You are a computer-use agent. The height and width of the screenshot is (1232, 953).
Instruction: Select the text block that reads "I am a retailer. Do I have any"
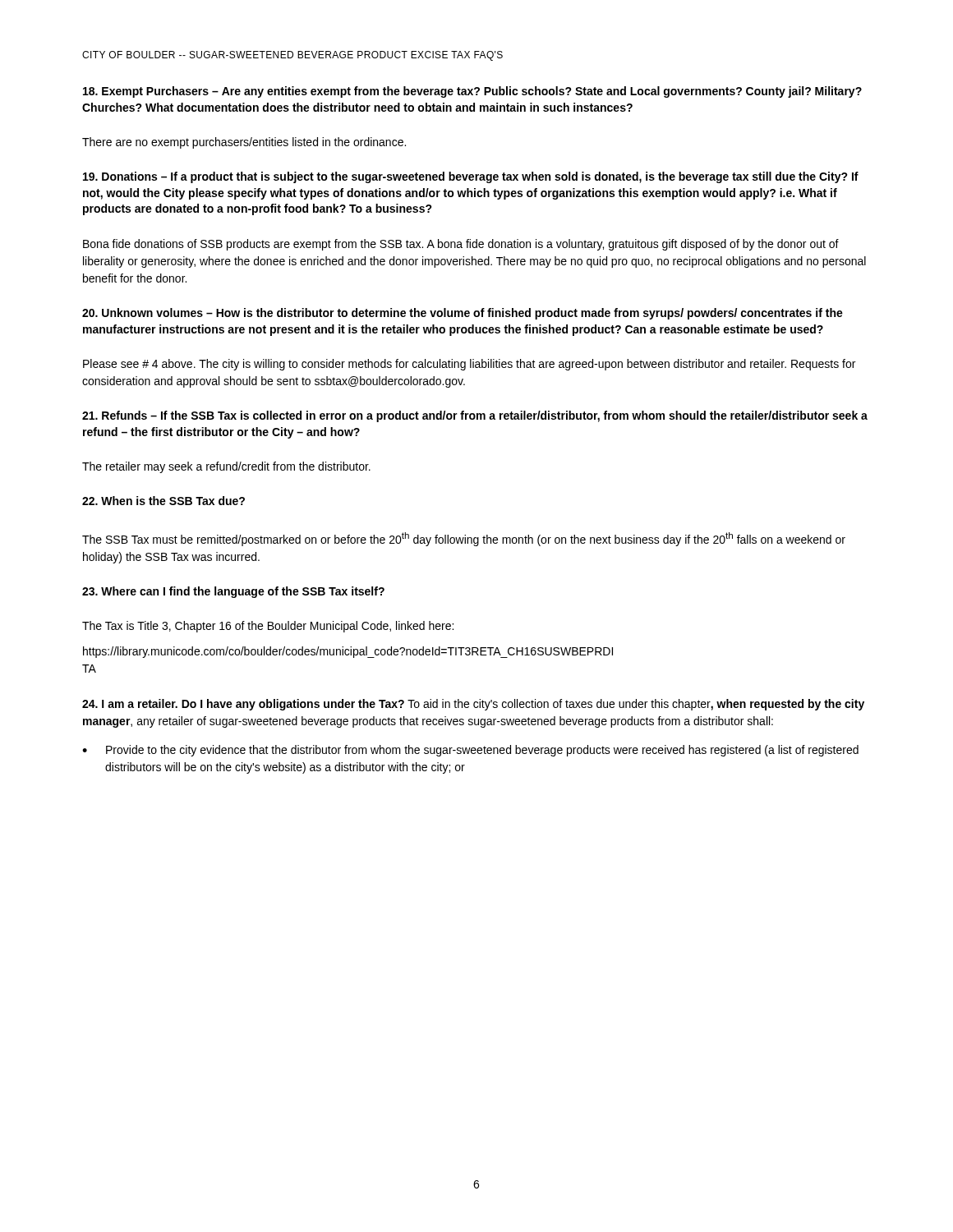[x=473, y=713]
